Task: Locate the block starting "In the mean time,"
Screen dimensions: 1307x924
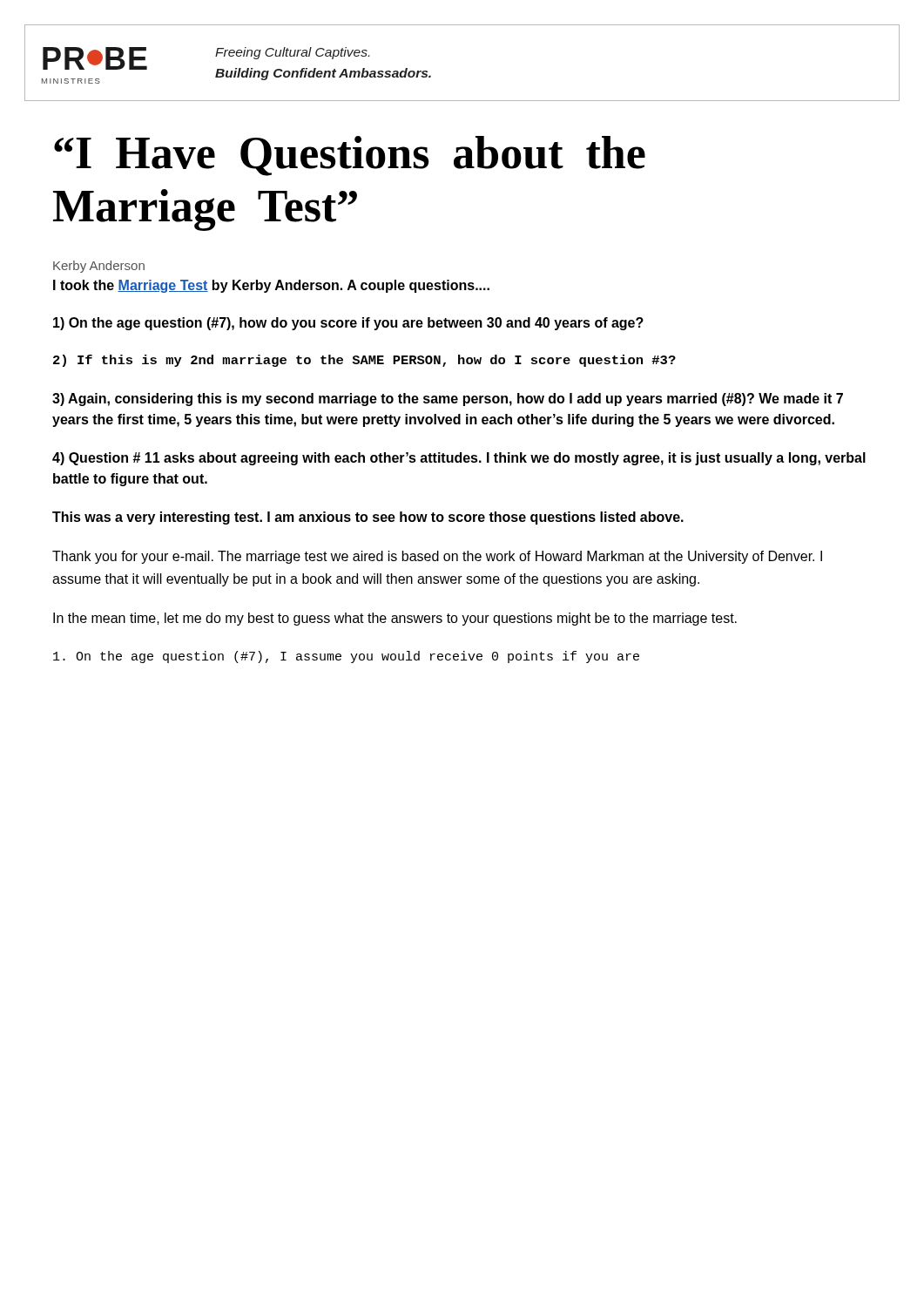Action: 395,618
